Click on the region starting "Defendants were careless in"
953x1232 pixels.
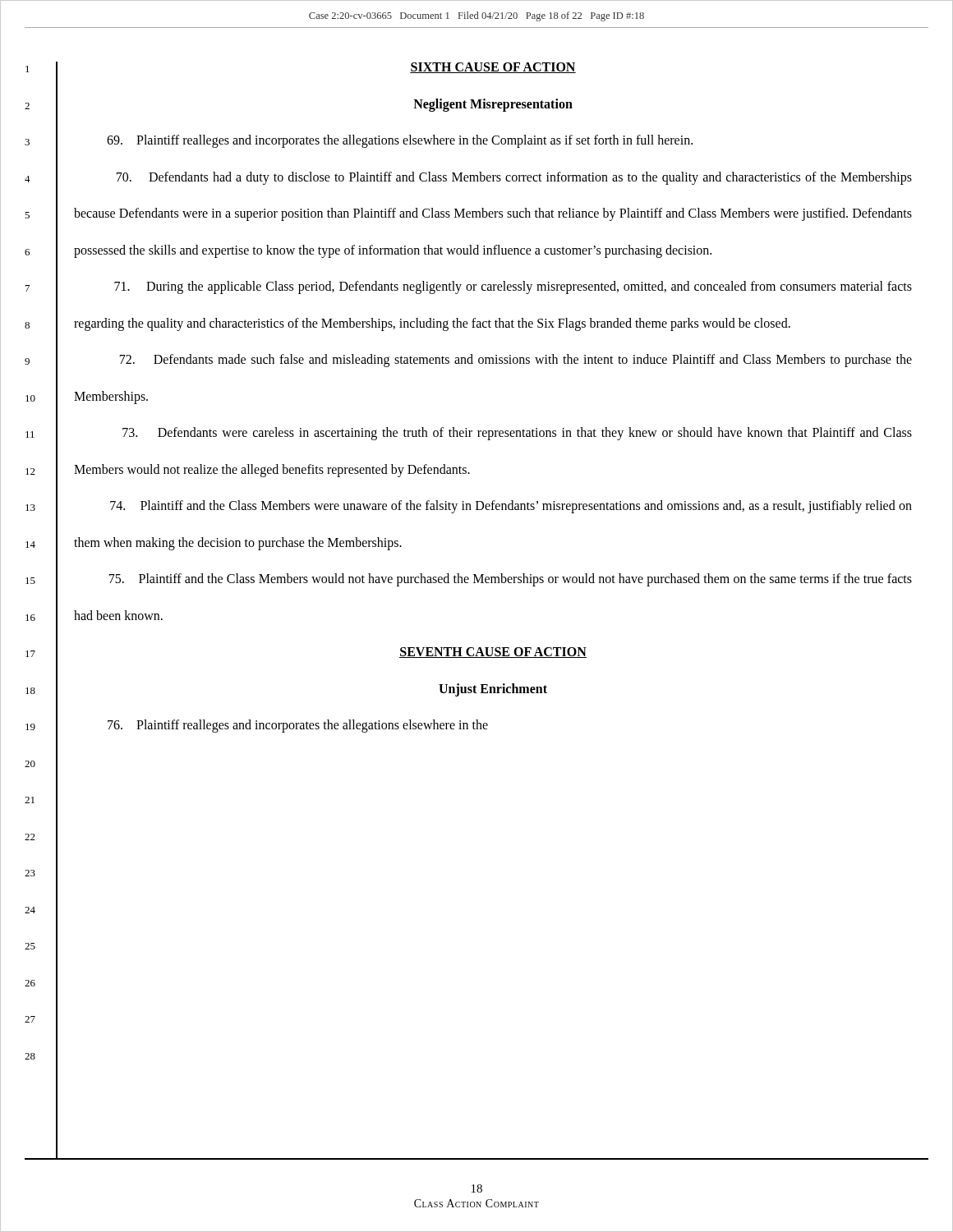[x=517, y=434]
